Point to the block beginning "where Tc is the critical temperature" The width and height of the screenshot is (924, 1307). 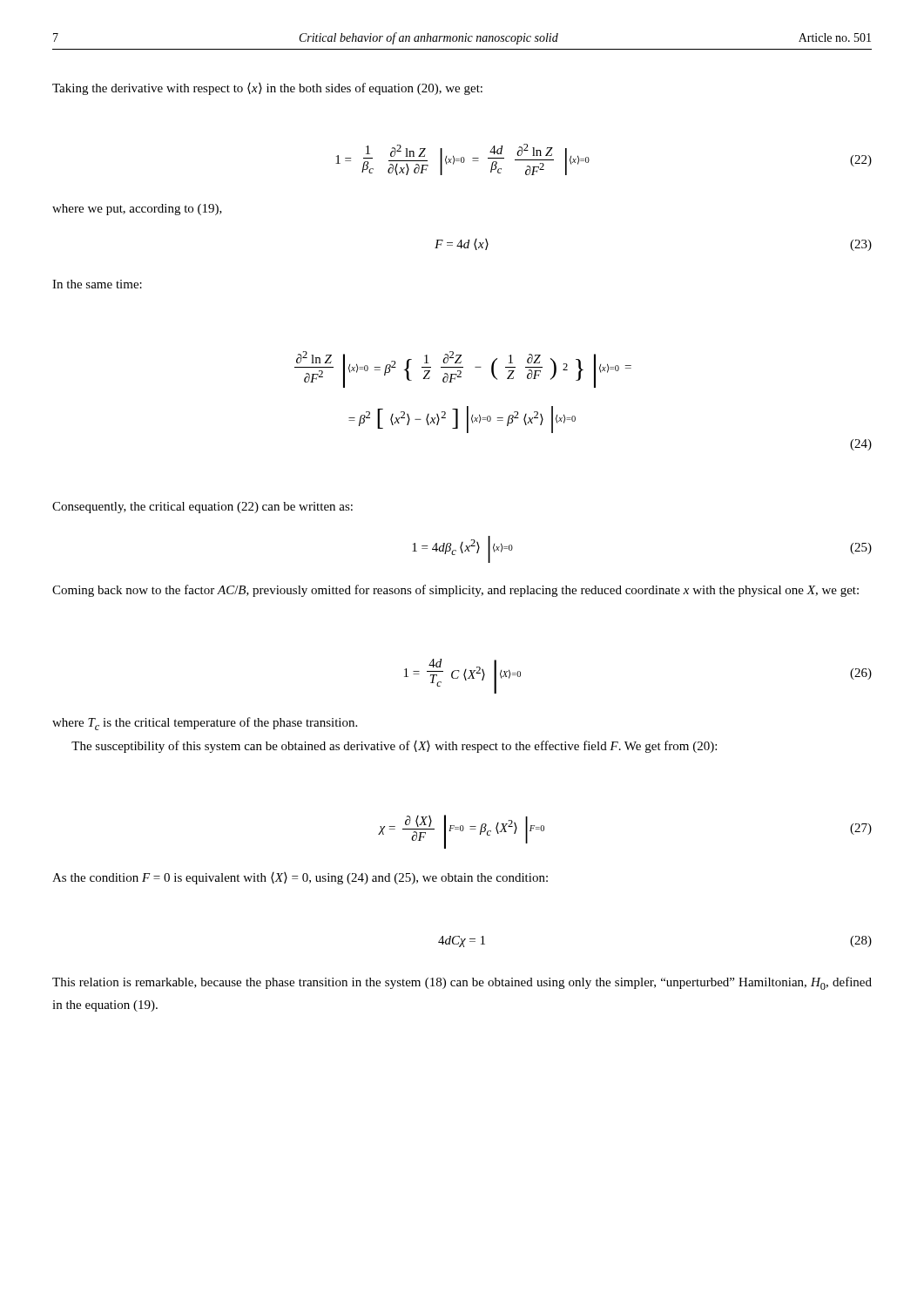pos(205,724)
